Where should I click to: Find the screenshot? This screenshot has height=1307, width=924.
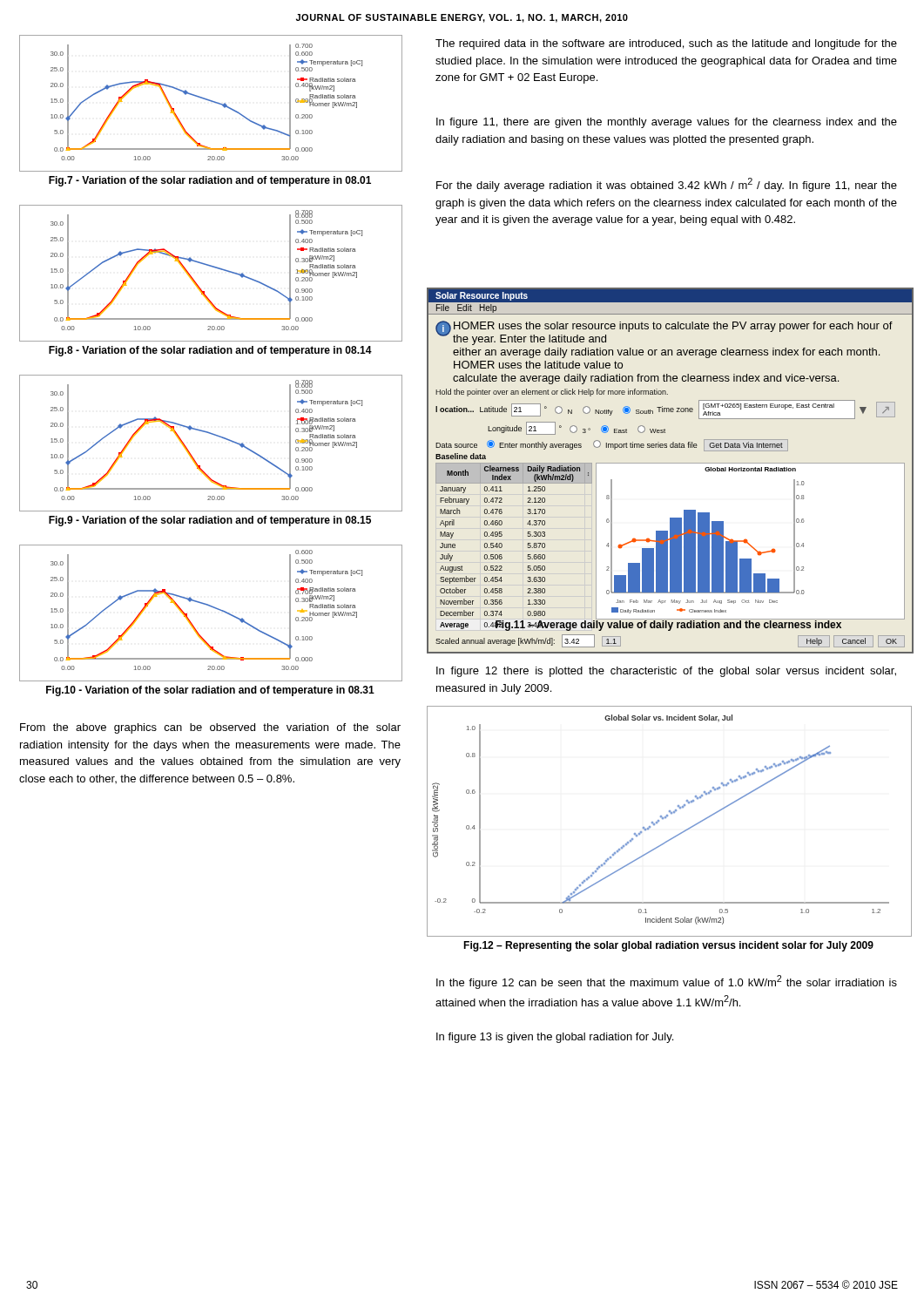[x=670, y=471]
